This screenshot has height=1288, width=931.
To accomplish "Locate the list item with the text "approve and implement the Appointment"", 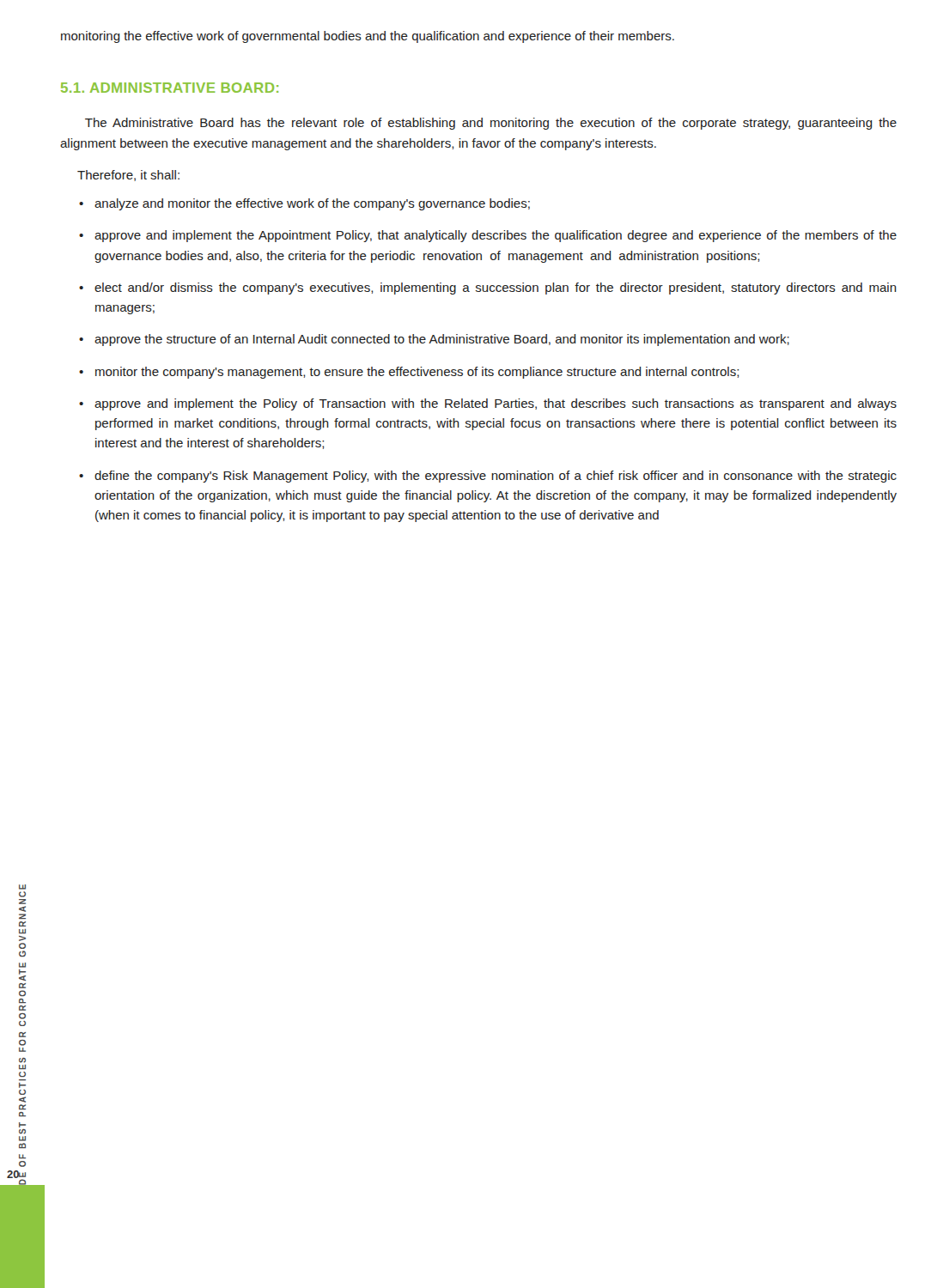I will [x=496, y=245].
